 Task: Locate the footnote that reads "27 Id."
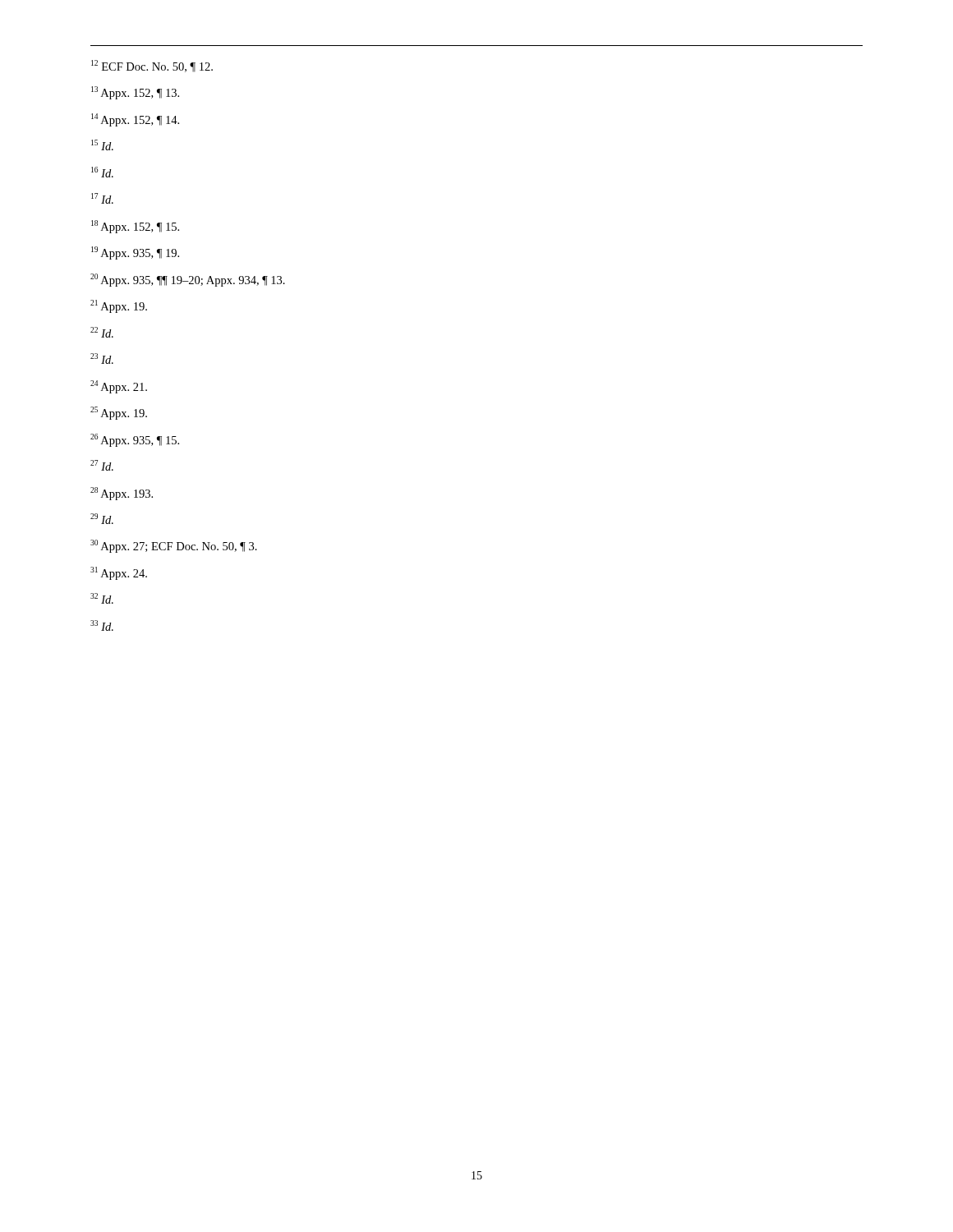click(x=102, y=466)
